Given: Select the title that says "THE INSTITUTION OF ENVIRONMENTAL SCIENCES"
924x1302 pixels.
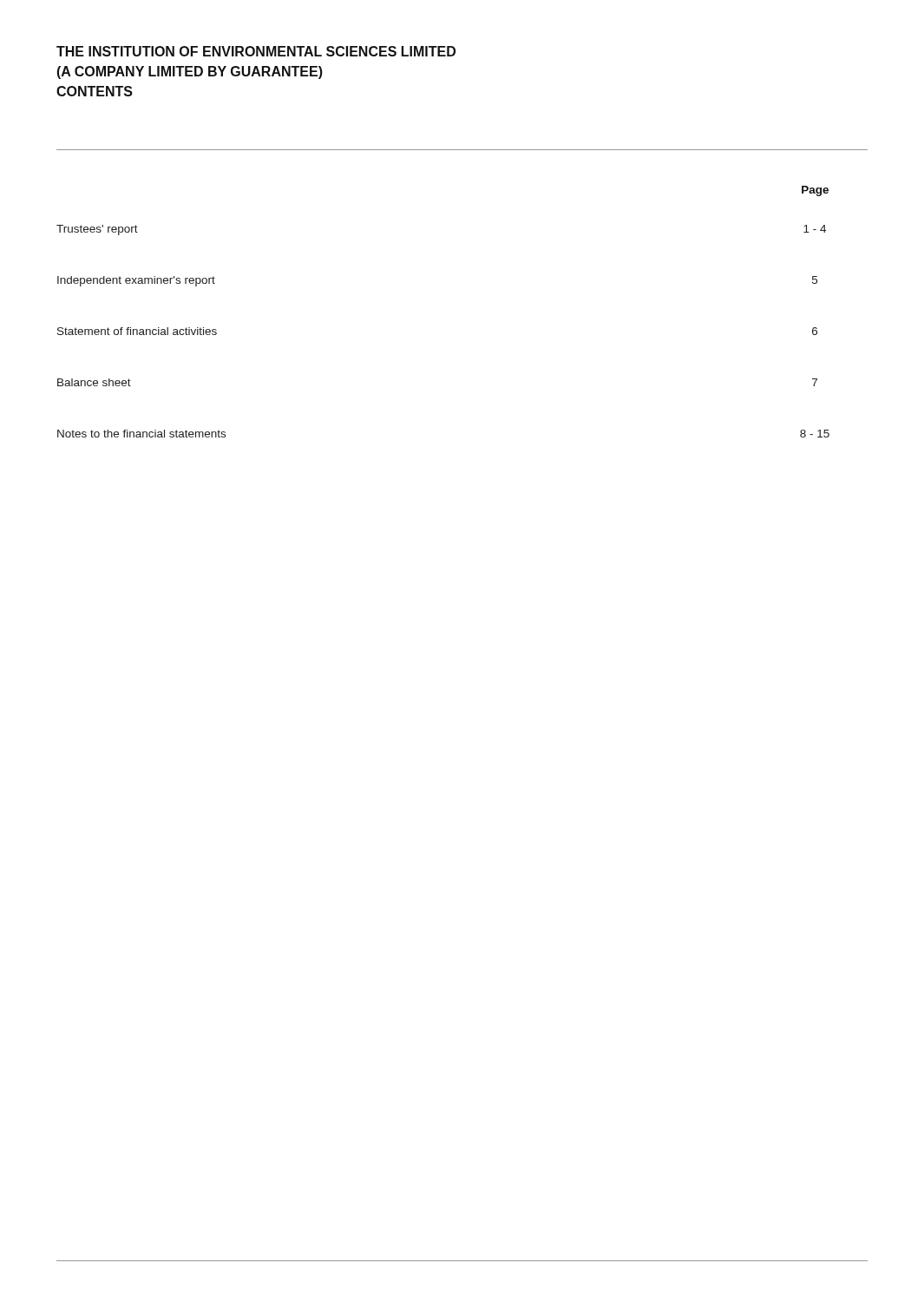Looking at the screenshot, I should click(256, 51).
